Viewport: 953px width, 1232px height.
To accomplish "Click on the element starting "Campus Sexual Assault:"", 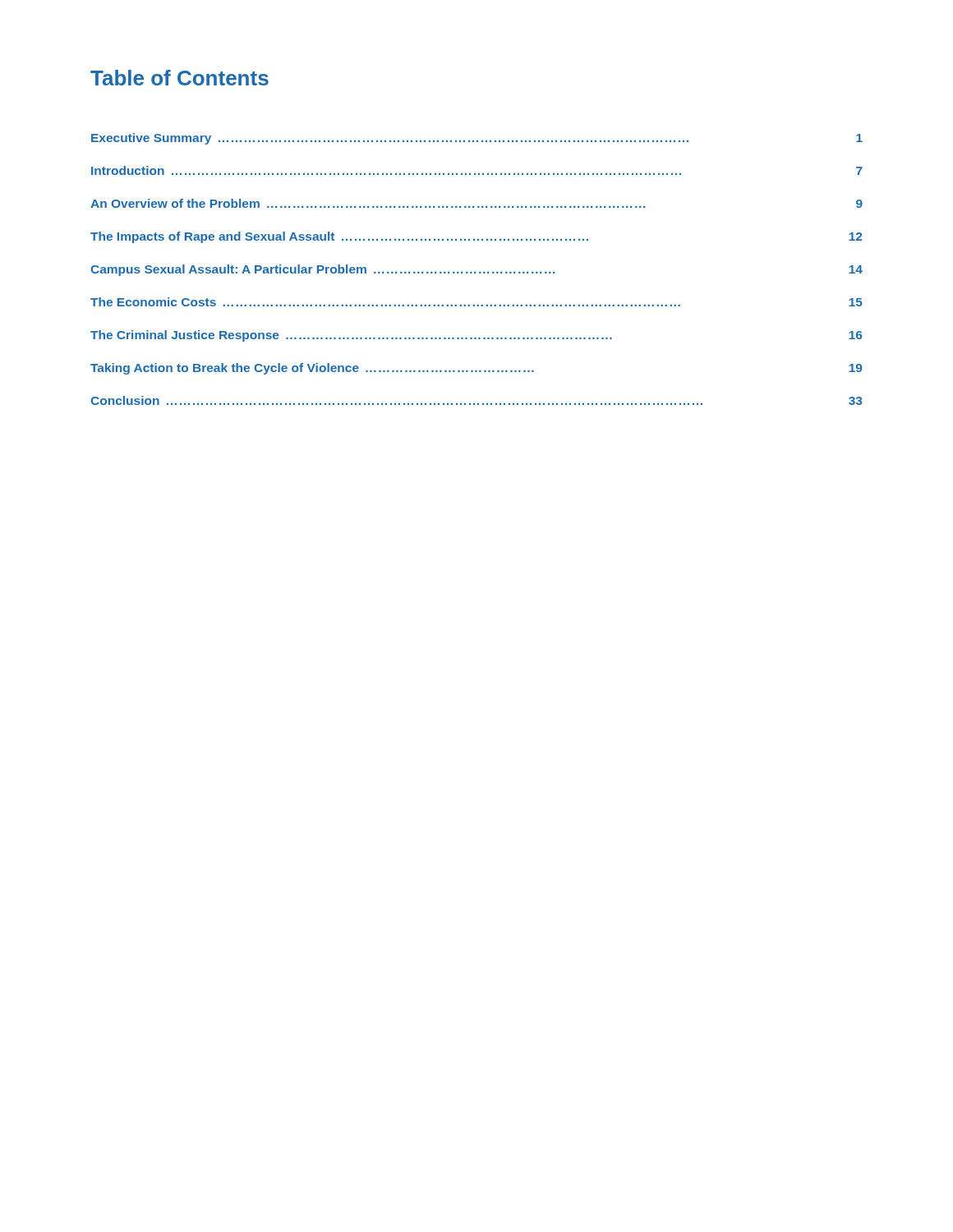I will click(476, 269).
